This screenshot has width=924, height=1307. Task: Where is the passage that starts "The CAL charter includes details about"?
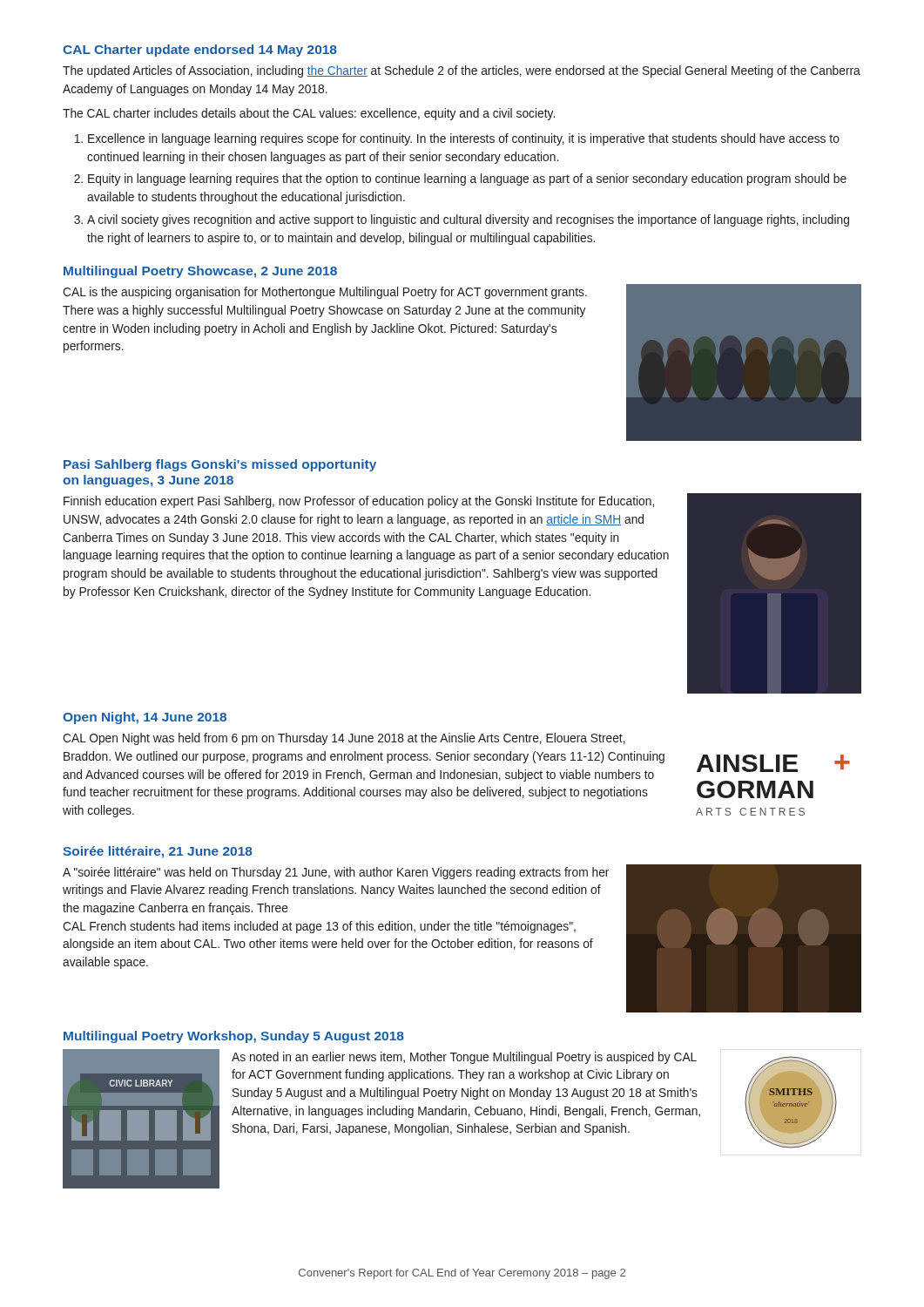click(309, 114)
